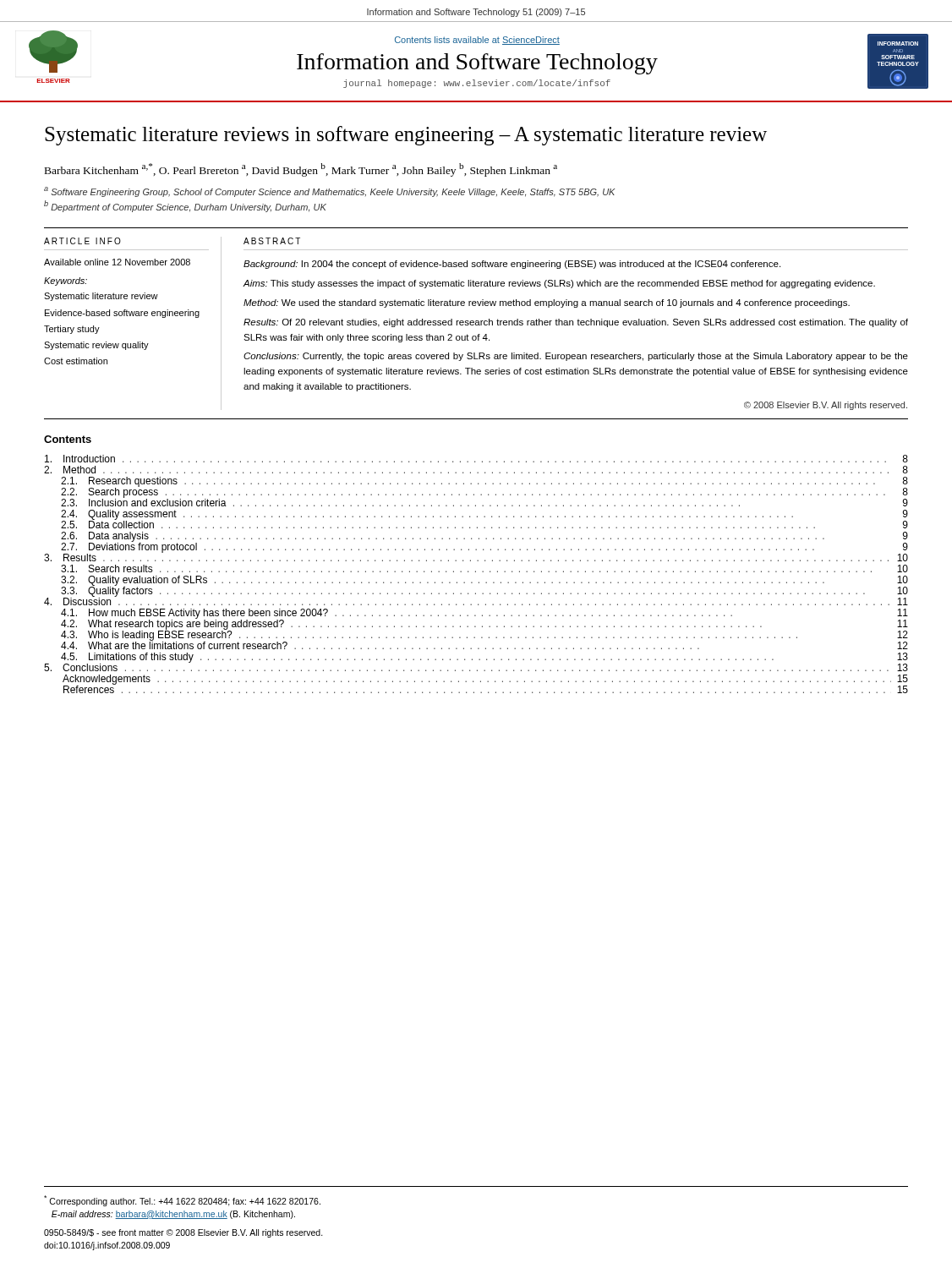The width and height of the screenshot is (952, 1268).
Task: Navigate to the block starting "3.3. Quality factors . . . ."
Action: coord(484,591)
